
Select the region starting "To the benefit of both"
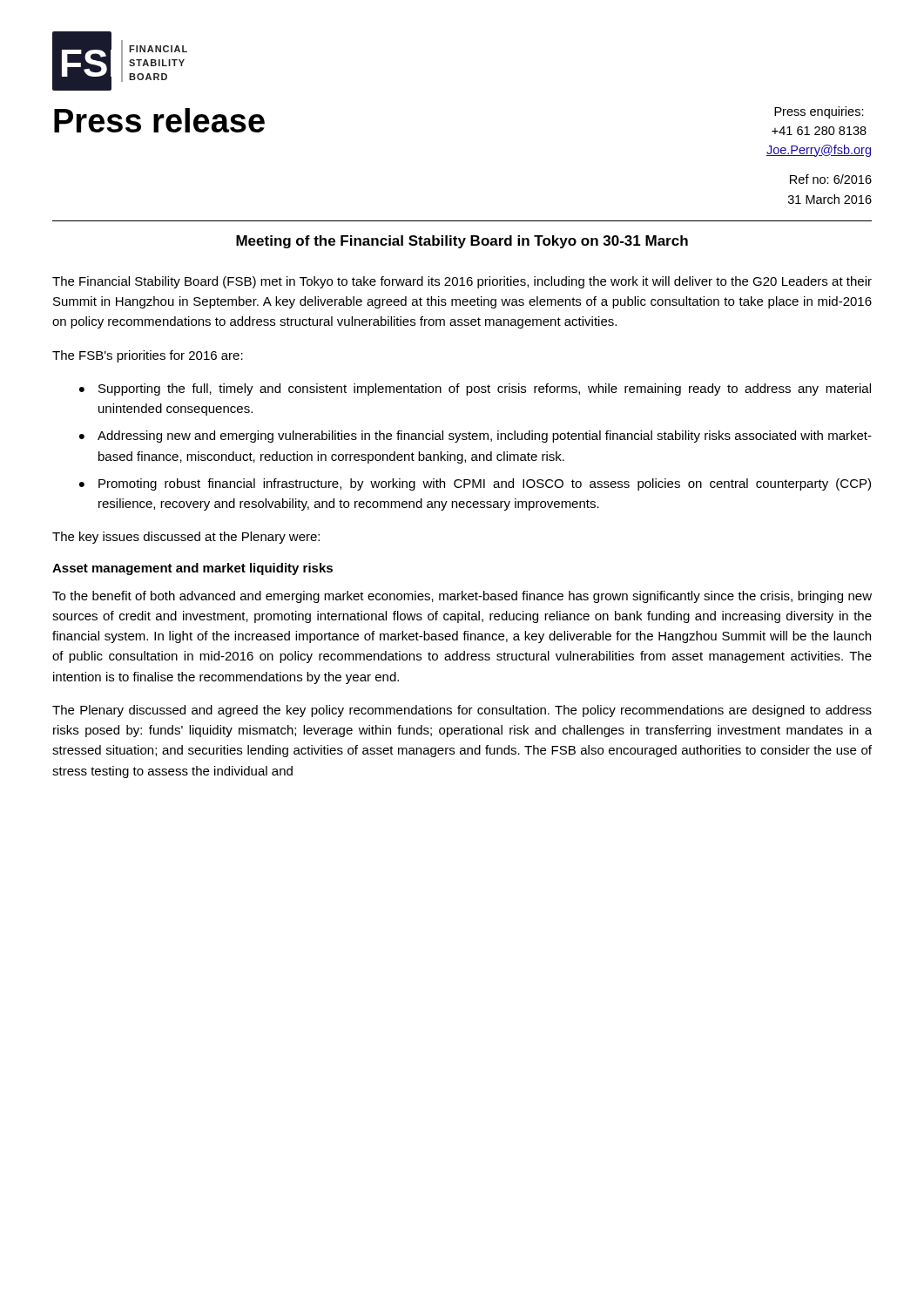coord(462,636)
